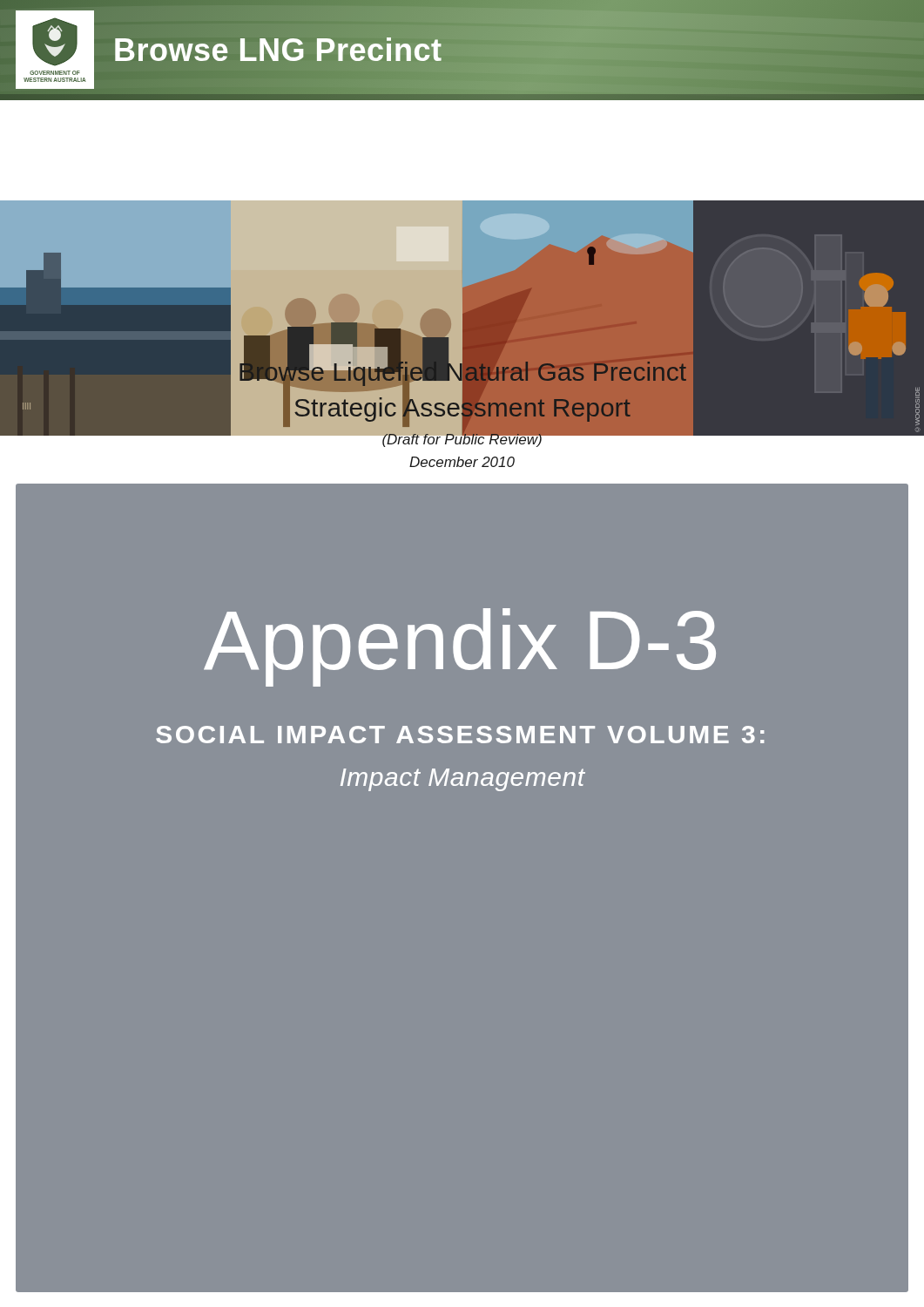Select the text block that says "(Draft for Public Review) December"
This screenshot has height=1307, width=924.
(462, 452)
